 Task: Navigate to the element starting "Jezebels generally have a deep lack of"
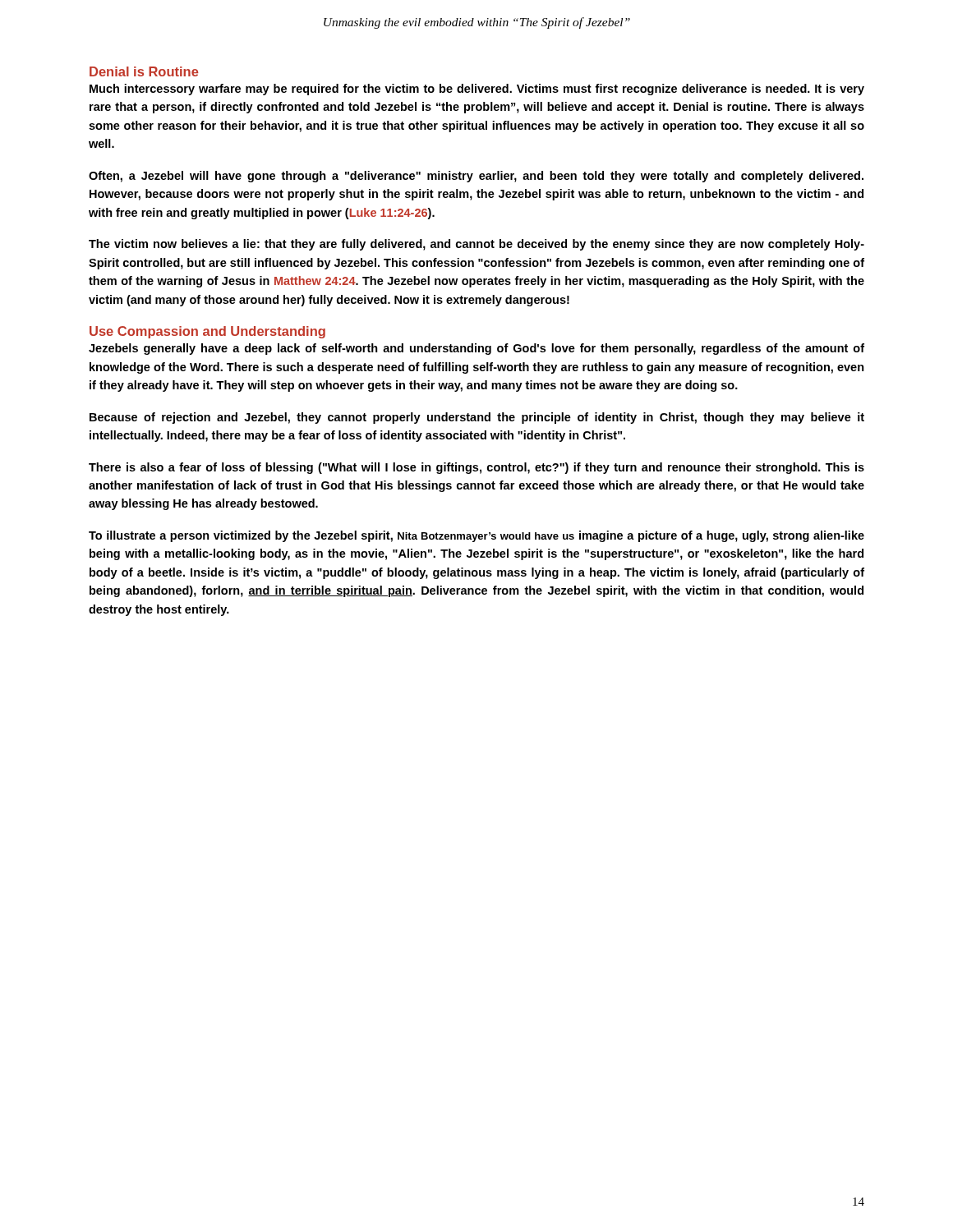pos(476,367)
